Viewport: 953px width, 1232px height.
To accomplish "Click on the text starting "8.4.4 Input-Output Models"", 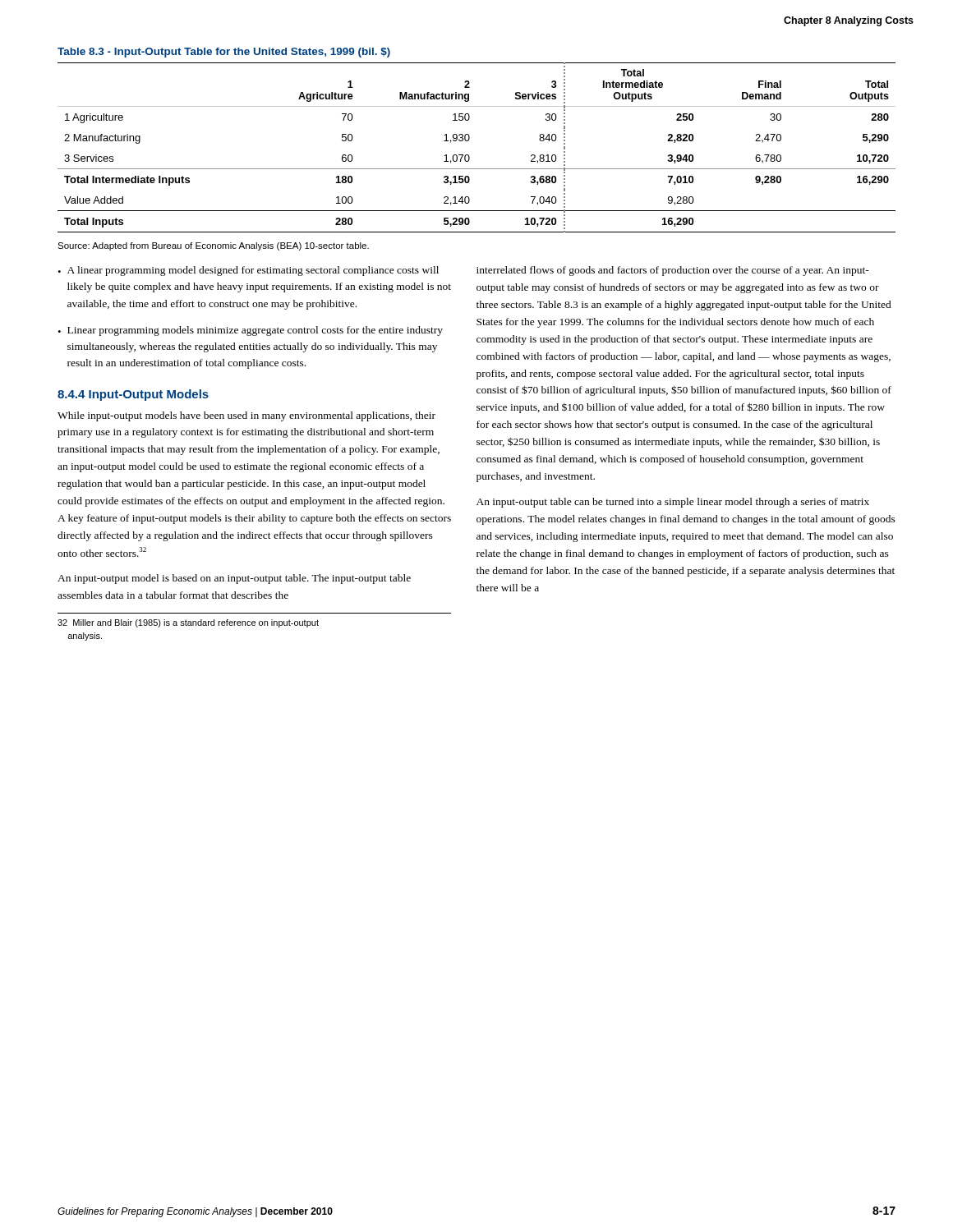I will click(133, 393).
